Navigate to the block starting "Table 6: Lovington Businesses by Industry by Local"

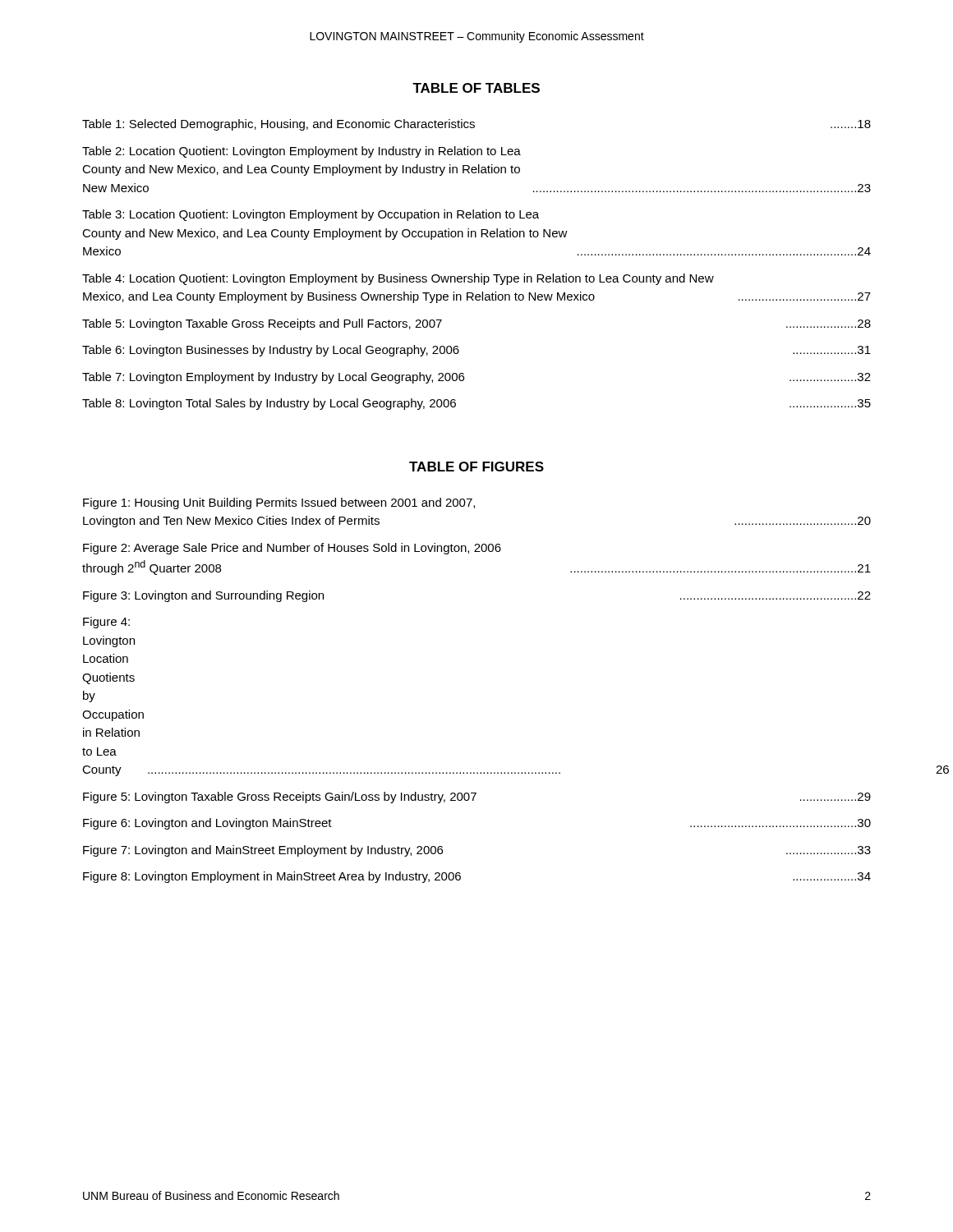[270, 350]
